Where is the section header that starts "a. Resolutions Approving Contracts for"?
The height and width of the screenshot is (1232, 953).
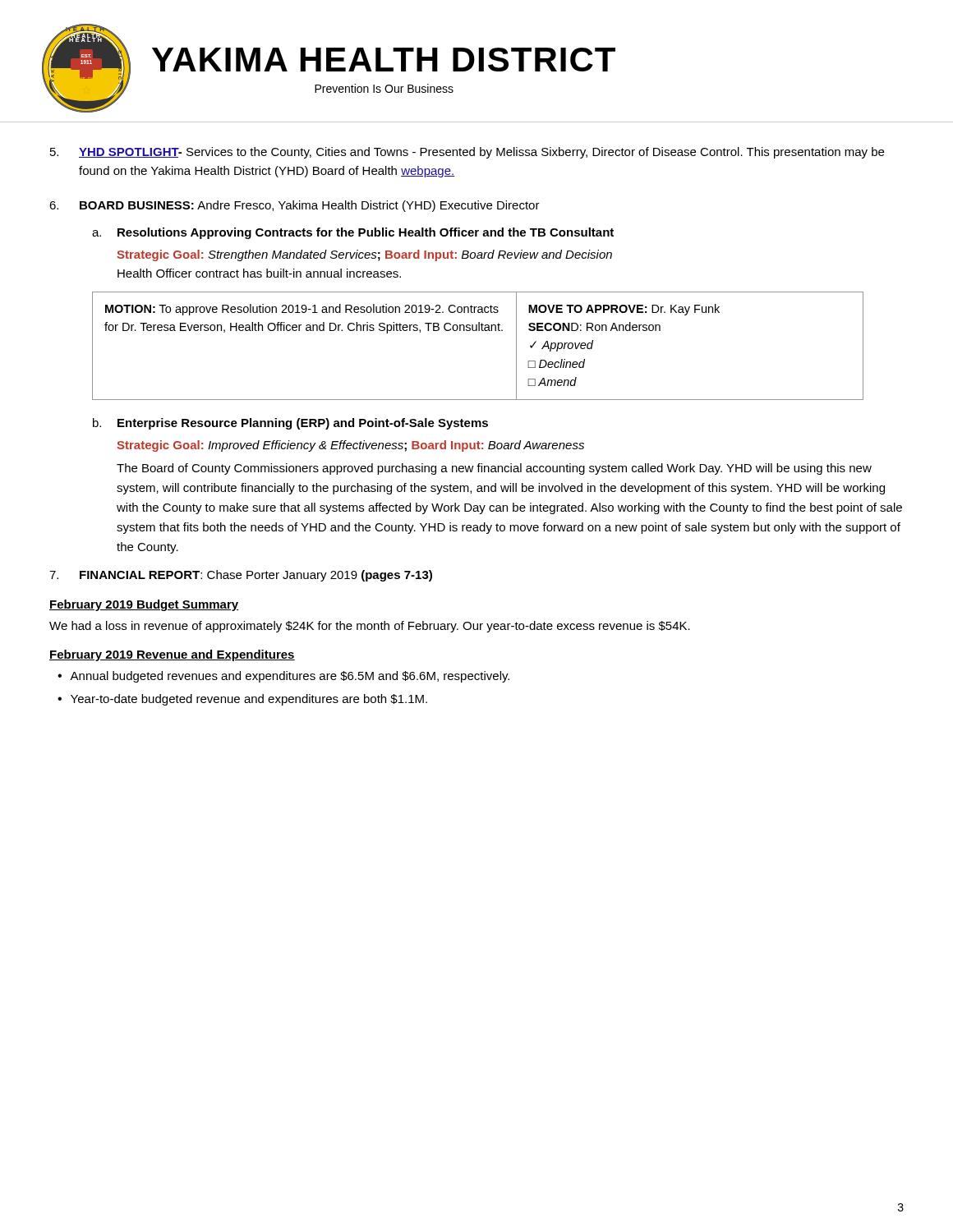pos(498,232)
